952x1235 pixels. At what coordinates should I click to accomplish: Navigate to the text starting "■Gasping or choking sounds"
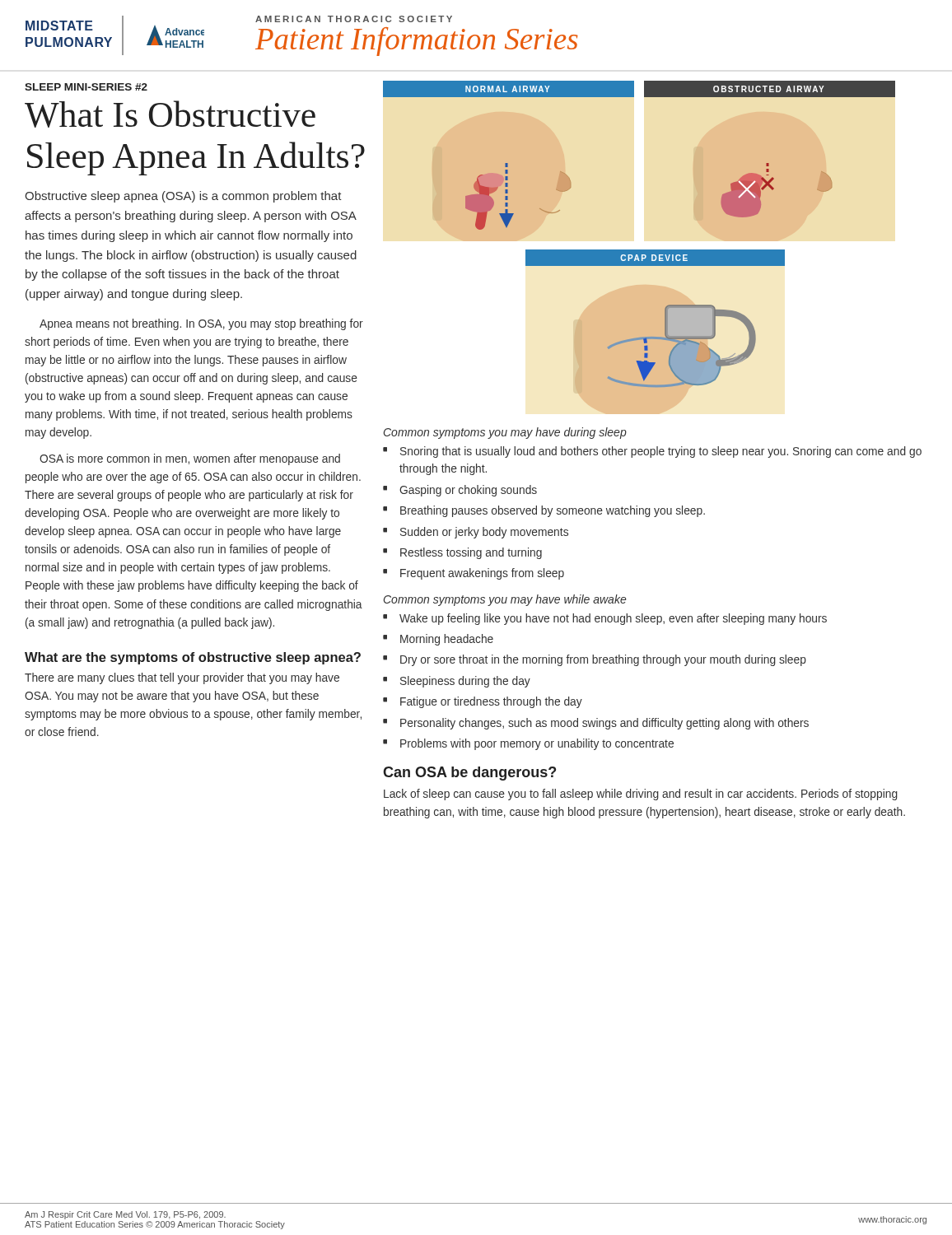(460, 490)
